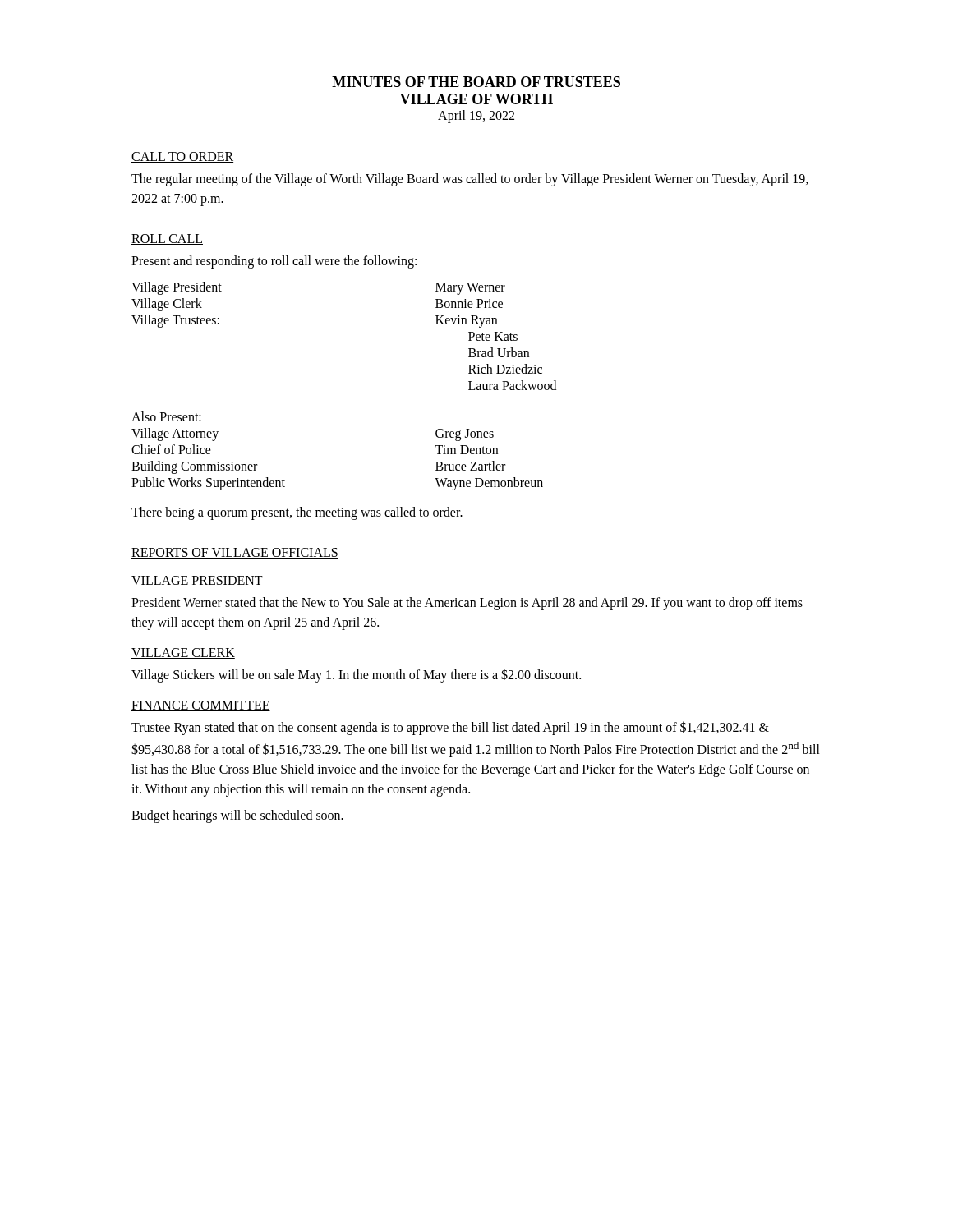The width and height of the screenshot is (953, 1232).
Task: Click on the table containing "Rich Dziedzic"
Action: [476, 337]
